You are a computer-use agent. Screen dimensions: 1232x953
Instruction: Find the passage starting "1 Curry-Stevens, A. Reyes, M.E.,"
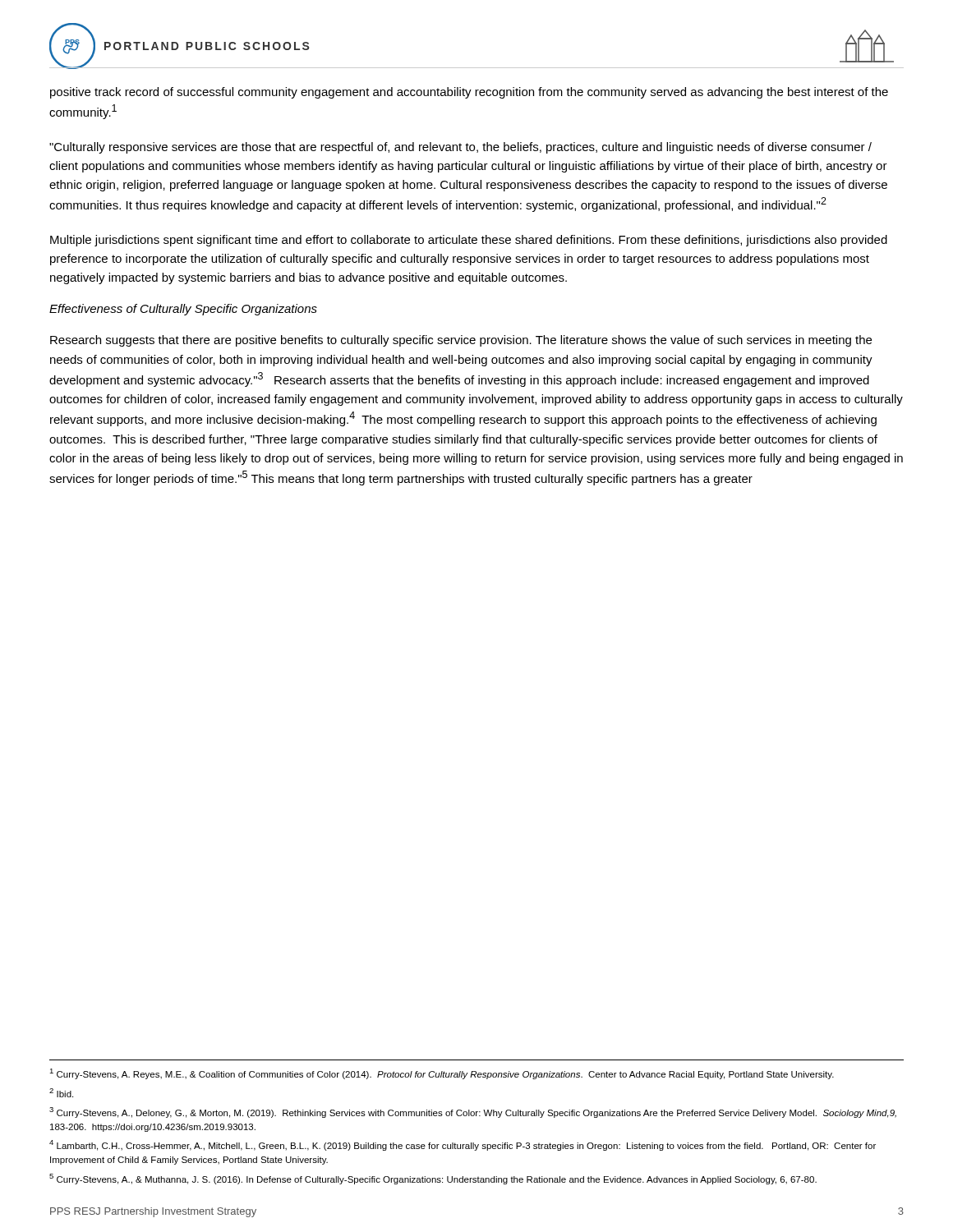tap(442, 1073)
